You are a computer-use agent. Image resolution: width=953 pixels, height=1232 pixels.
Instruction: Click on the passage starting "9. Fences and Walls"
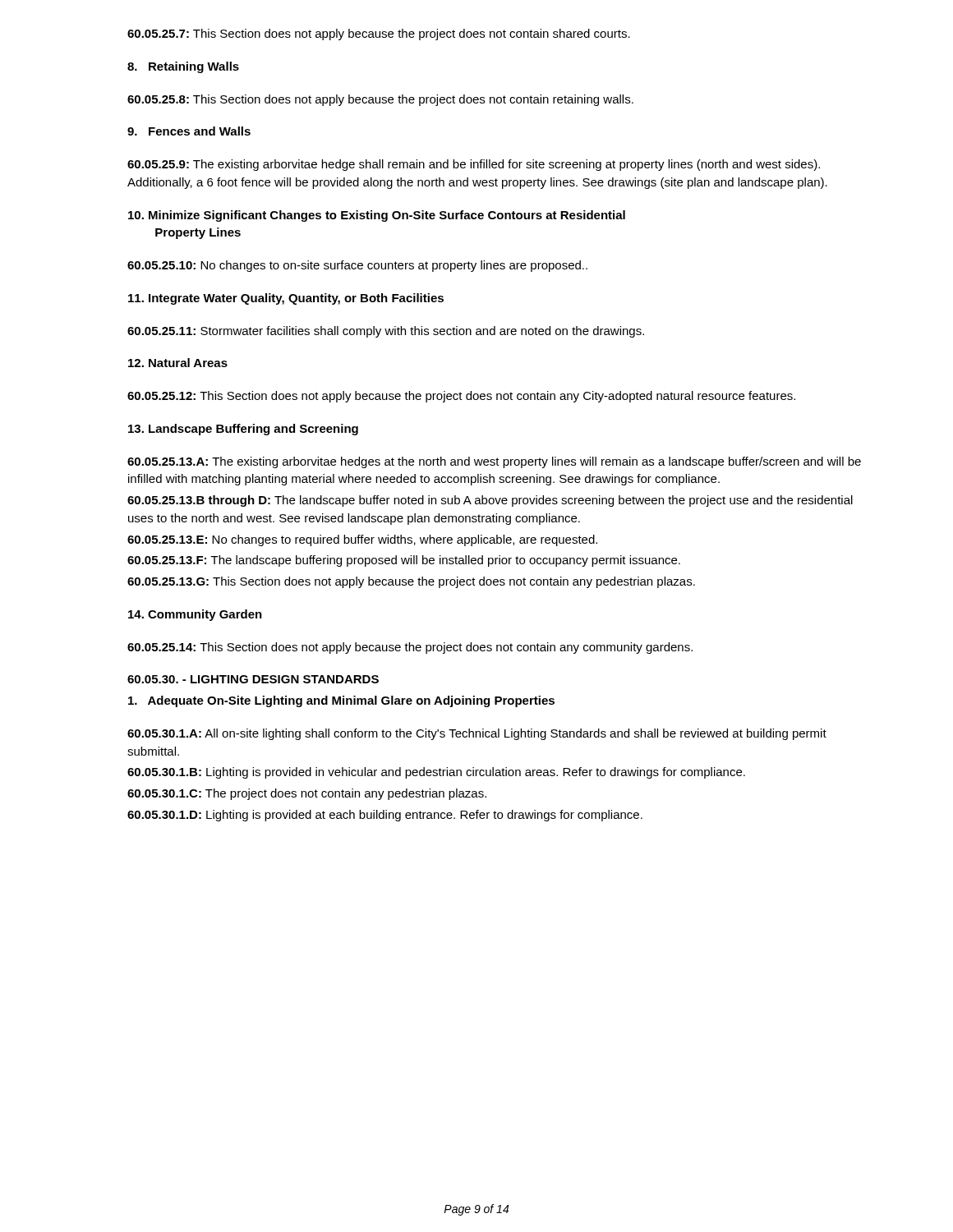[x=189, y=131]
